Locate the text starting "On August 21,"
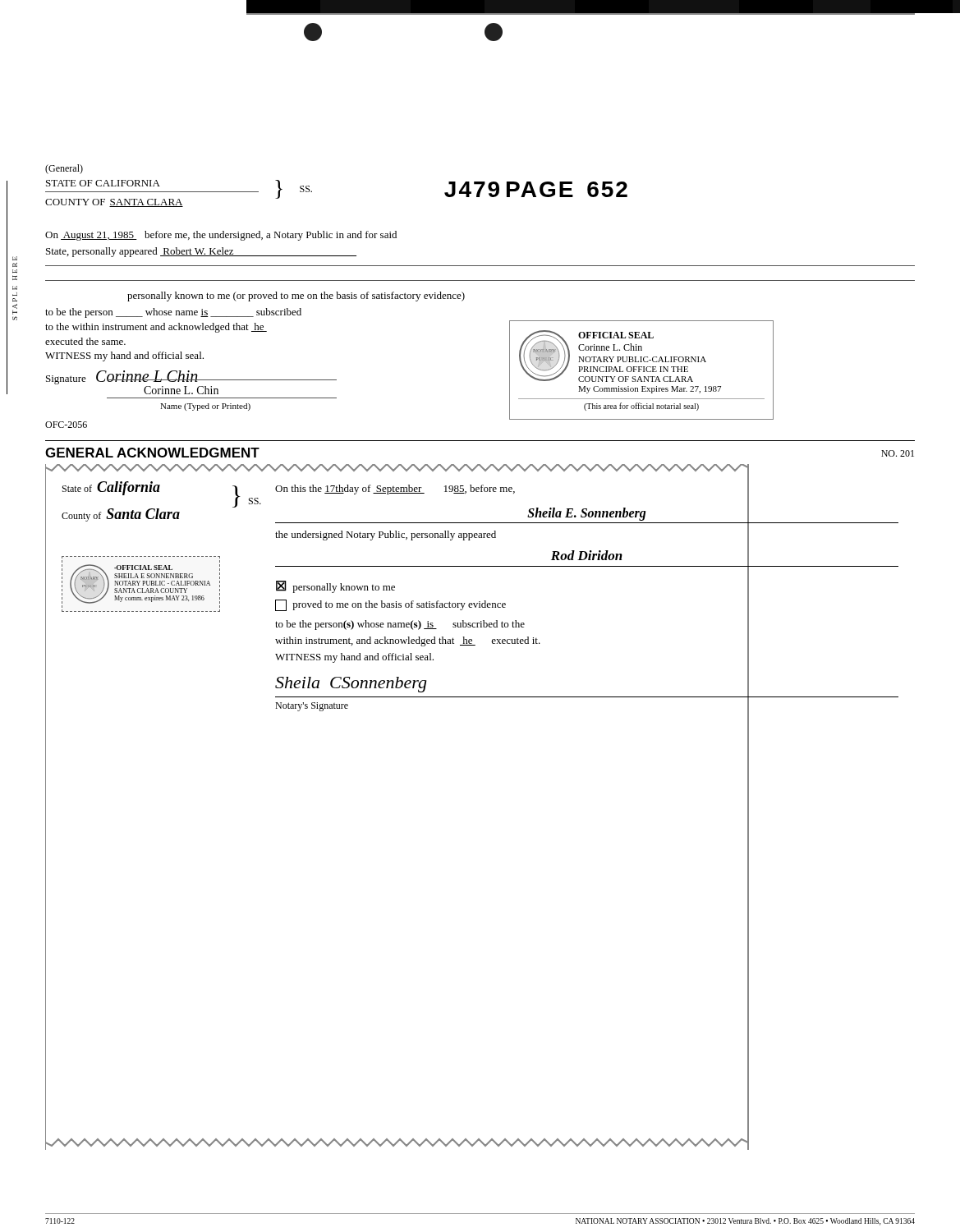Screen dimensions: 1232x960 (x=221, y=234)
